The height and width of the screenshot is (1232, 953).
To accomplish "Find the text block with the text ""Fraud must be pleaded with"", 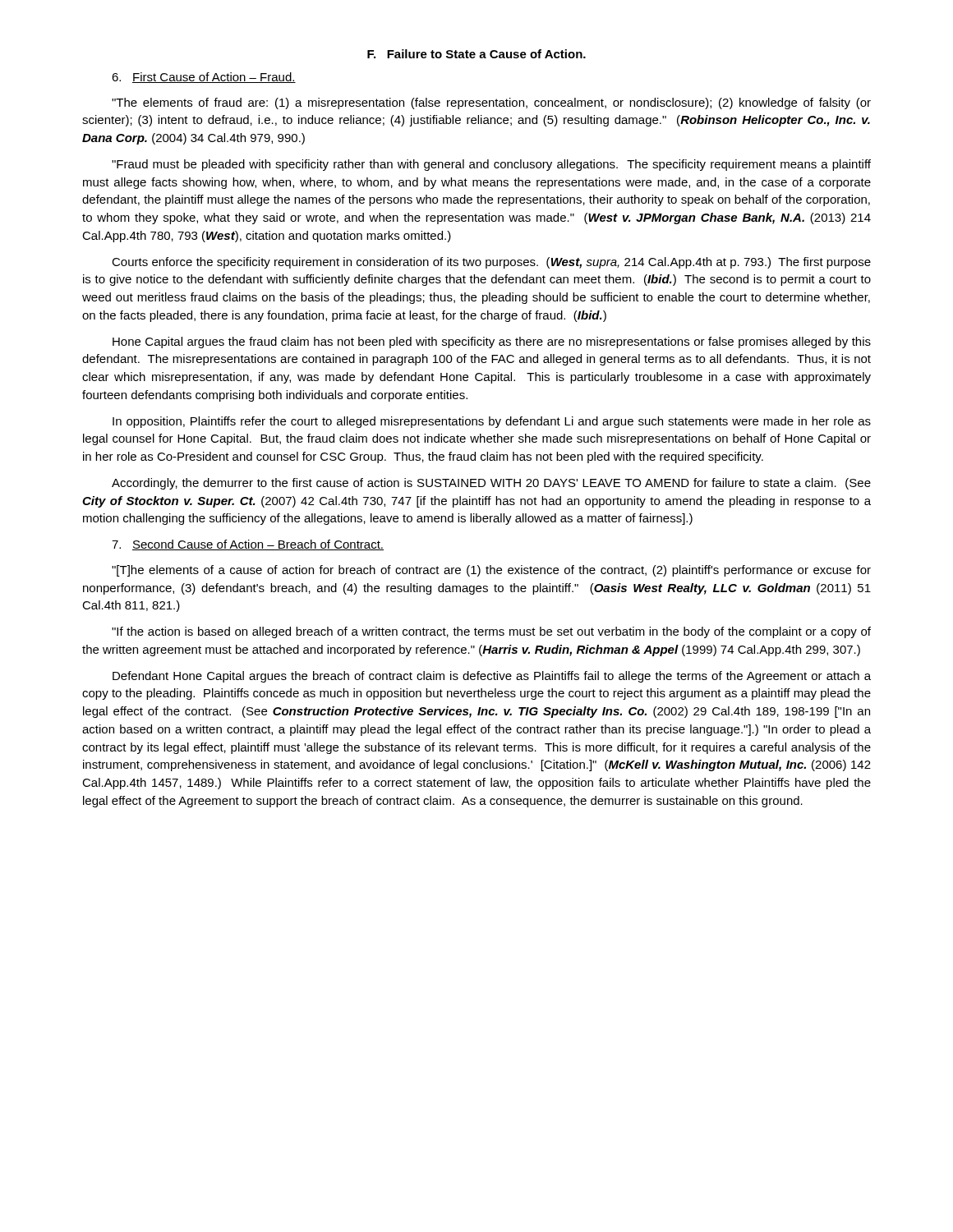I will coord(476,199).
